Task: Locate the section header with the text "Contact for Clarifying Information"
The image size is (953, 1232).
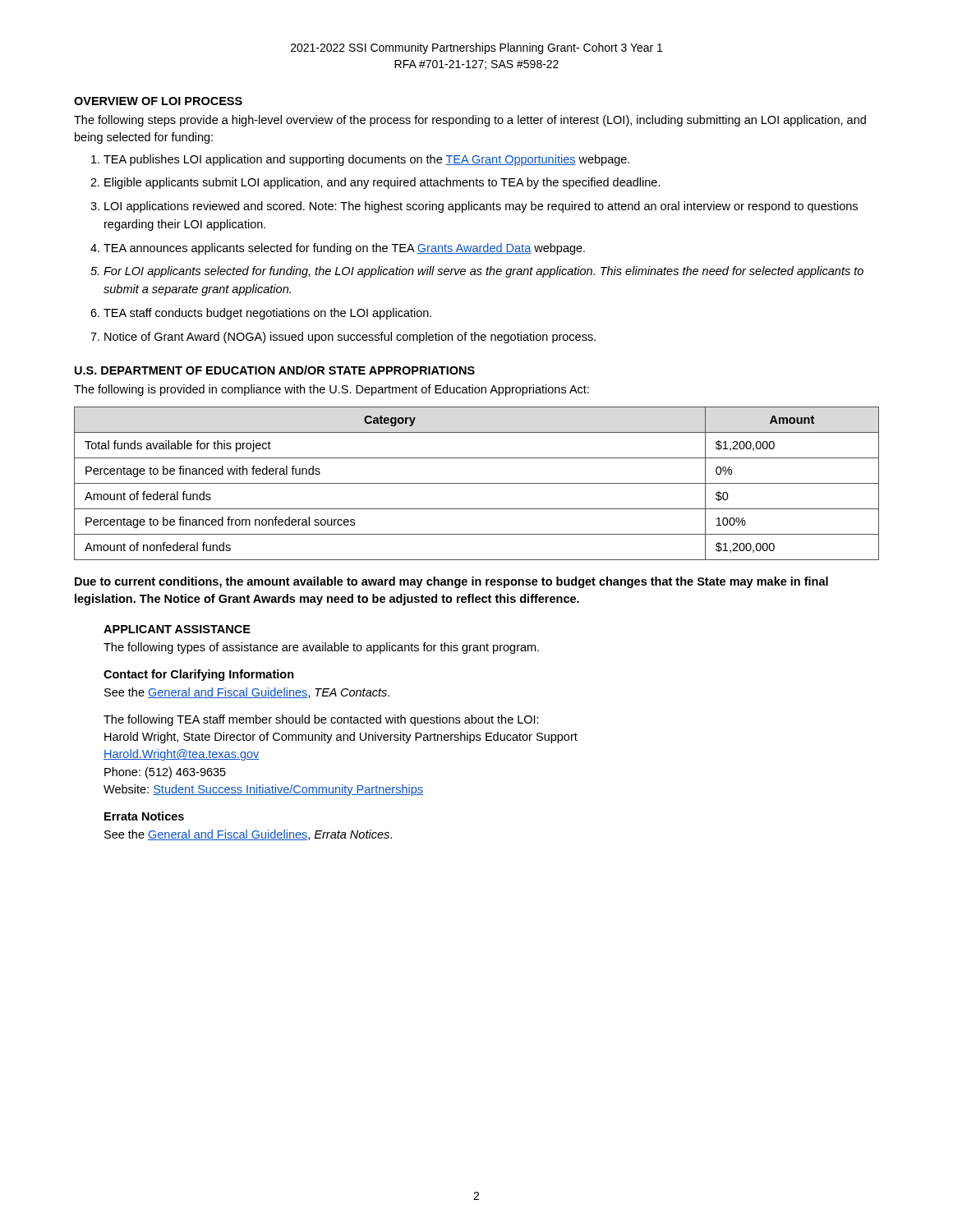Action: [x=199, y=675]
